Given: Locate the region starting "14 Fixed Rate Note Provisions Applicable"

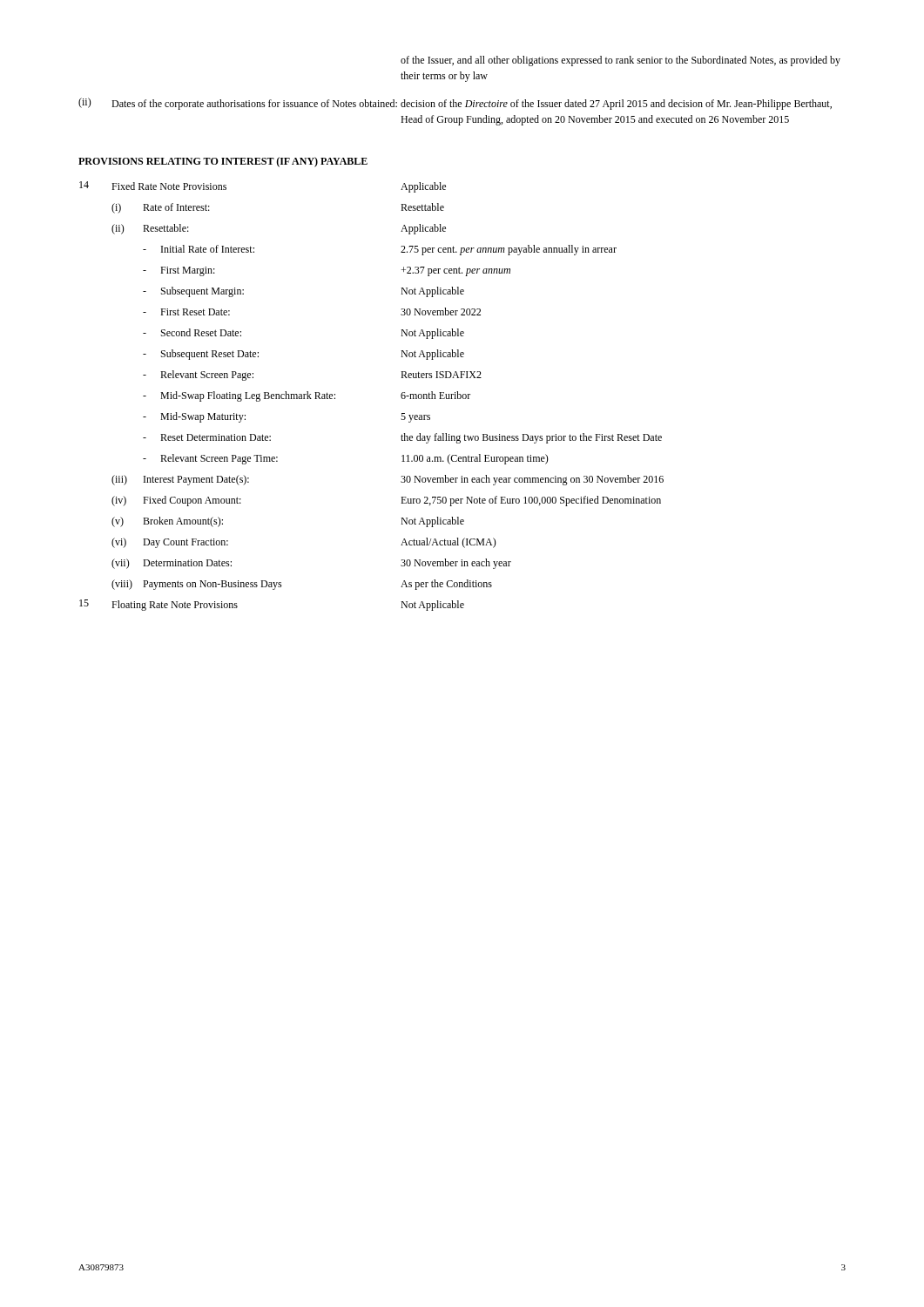Looking at the screenshot, I should click(x=169, y=187).
